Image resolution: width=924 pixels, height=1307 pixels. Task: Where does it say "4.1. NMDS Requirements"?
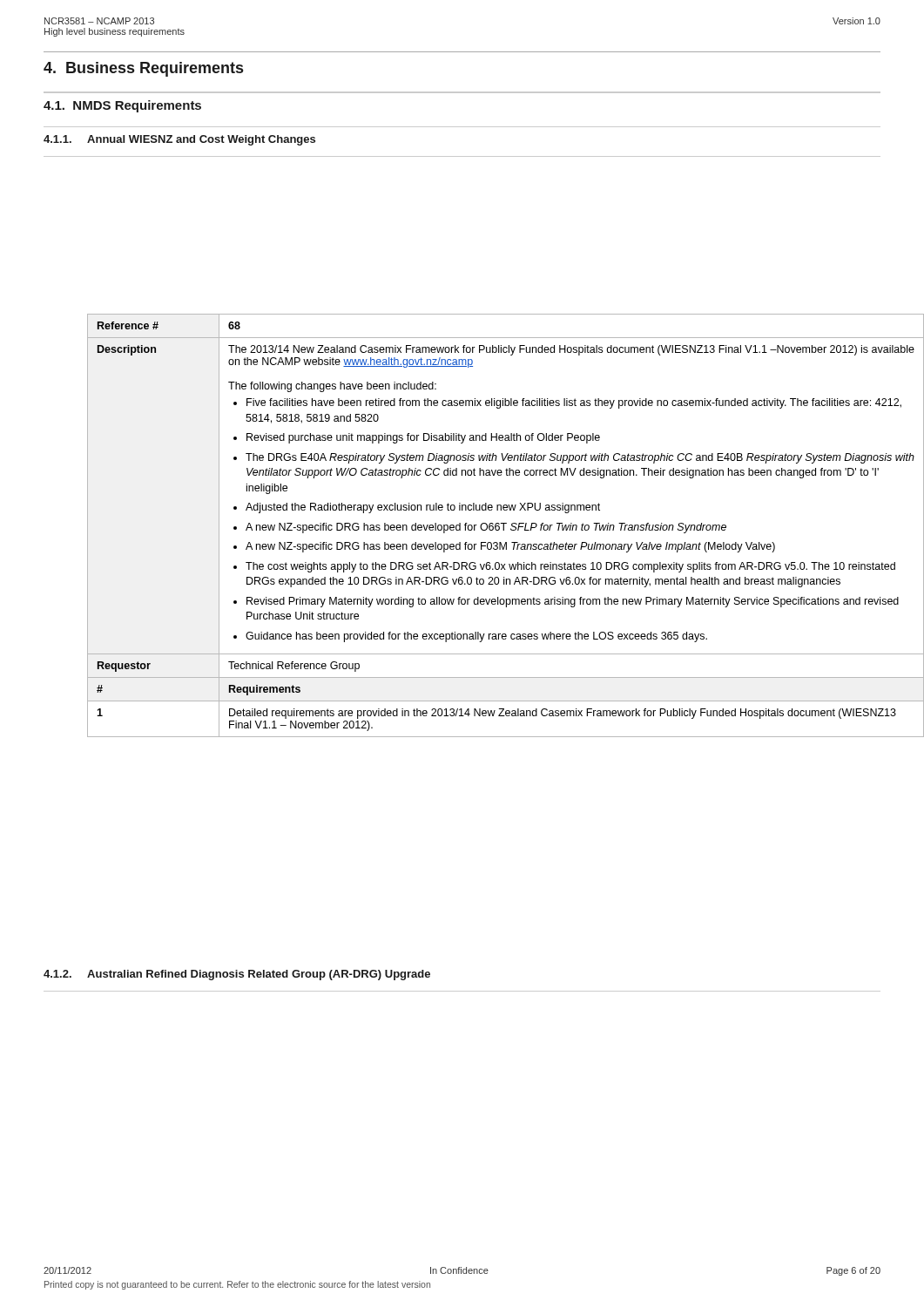pyautogui.click(x=123, y=105)
